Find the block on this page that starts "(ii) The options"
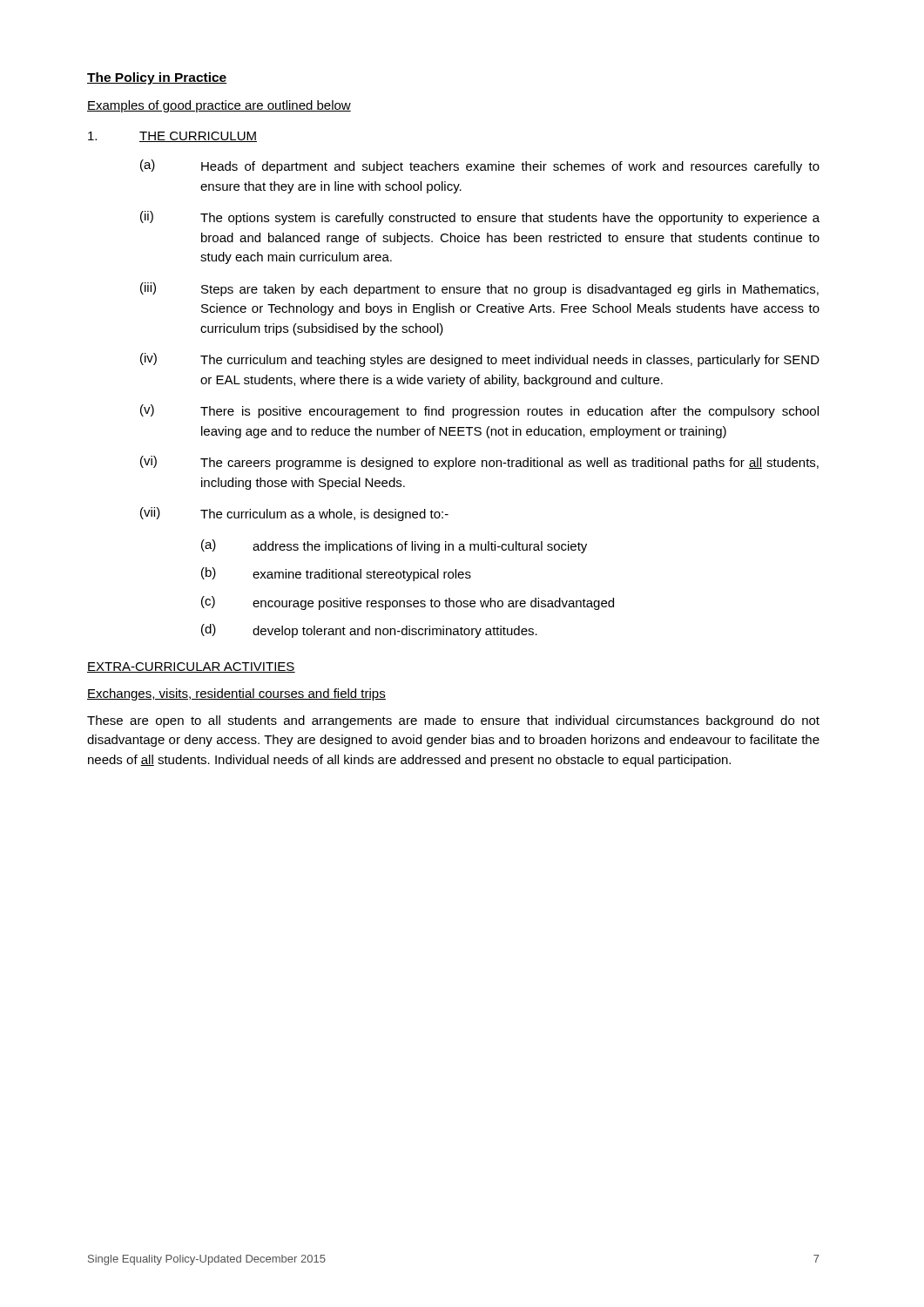This screenshot has width=924, height=1307. coord(479,238)
